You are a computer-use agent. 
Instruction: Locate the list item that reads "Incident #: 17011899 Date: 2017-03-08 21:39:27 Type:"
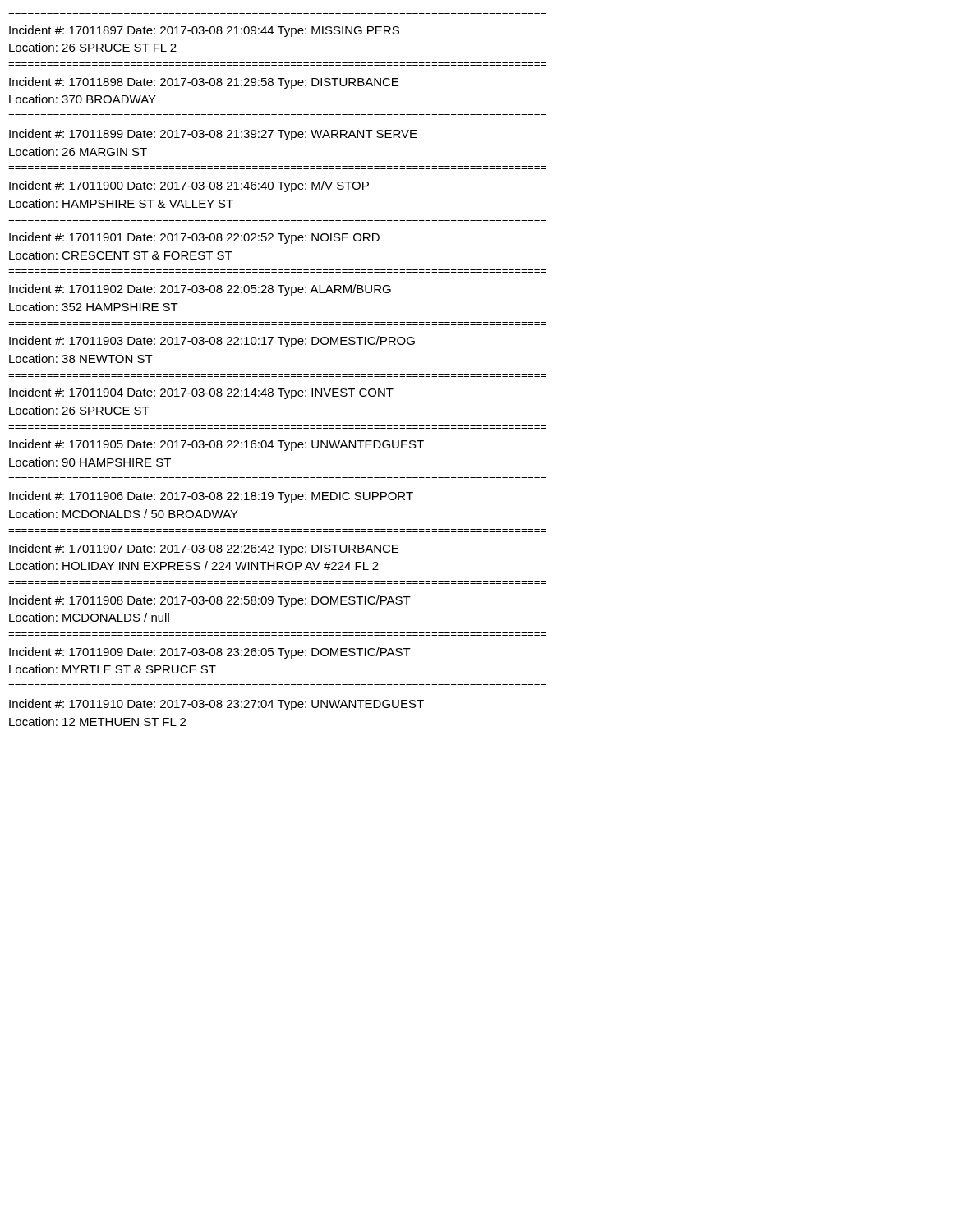pyautogui.click(x=213, y=135)
